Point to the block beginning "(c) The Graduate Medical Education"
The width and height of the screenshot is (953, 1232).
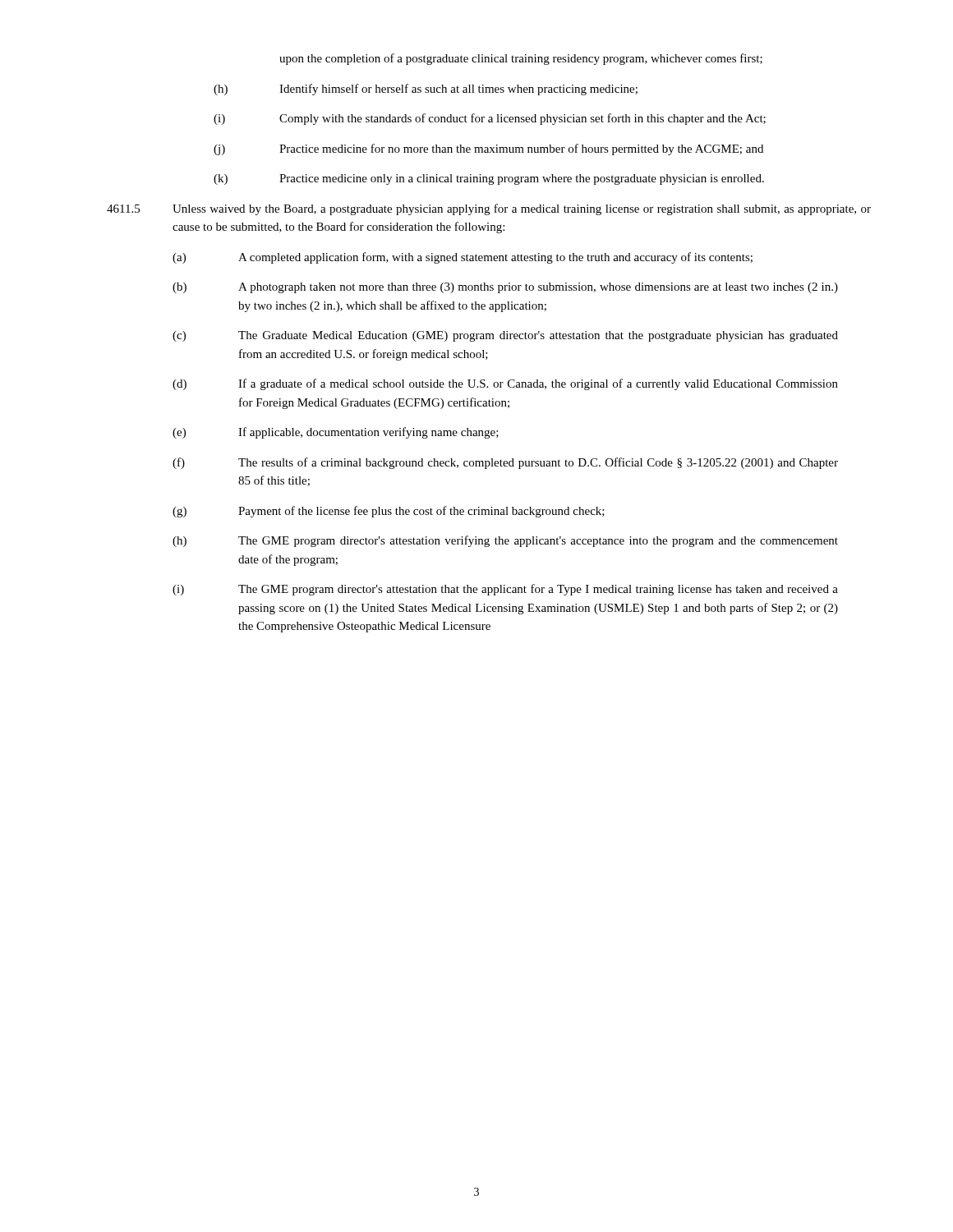point(472,345)
